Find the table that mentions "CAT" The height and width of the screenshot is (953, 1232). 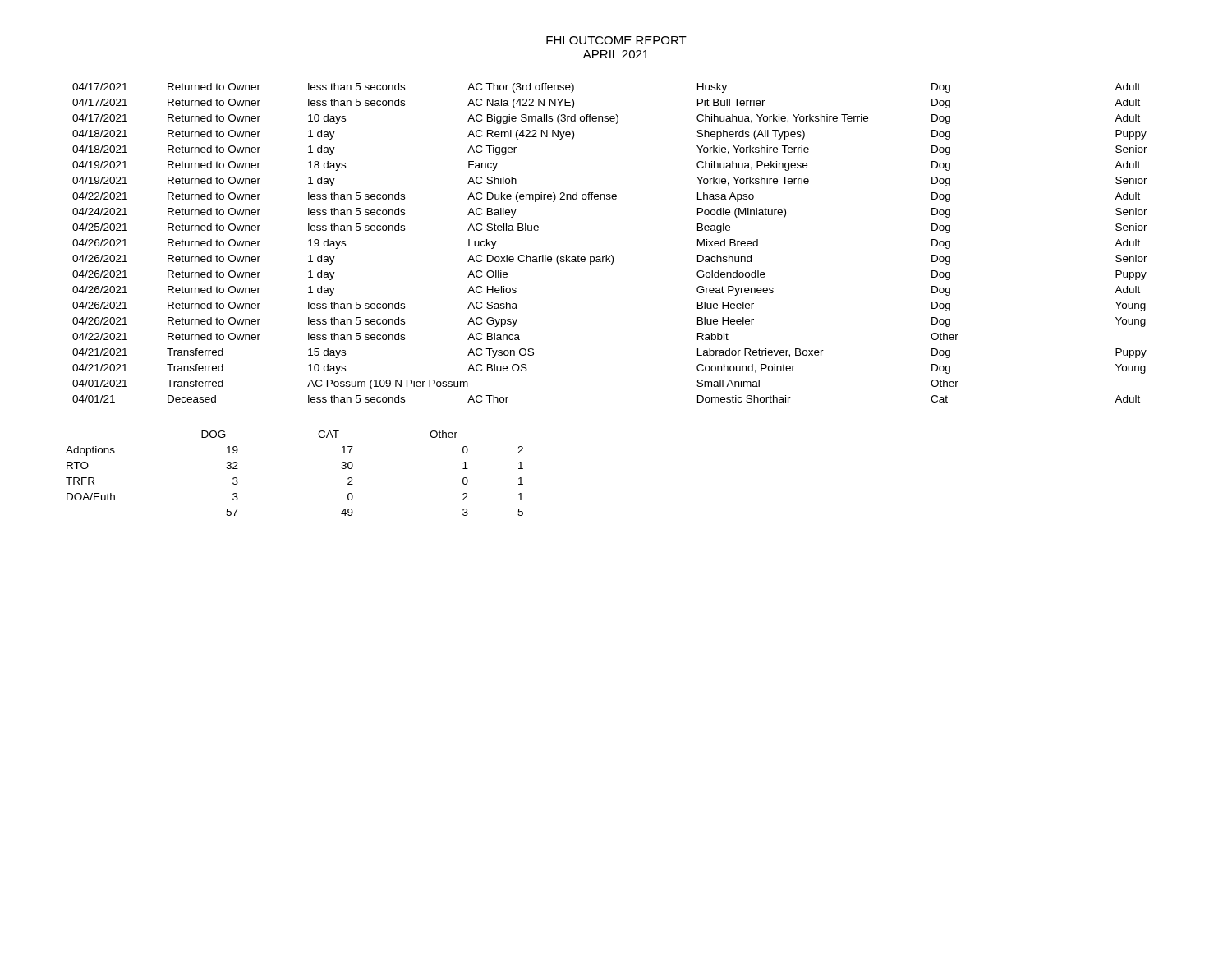click(x=616, y=473)
